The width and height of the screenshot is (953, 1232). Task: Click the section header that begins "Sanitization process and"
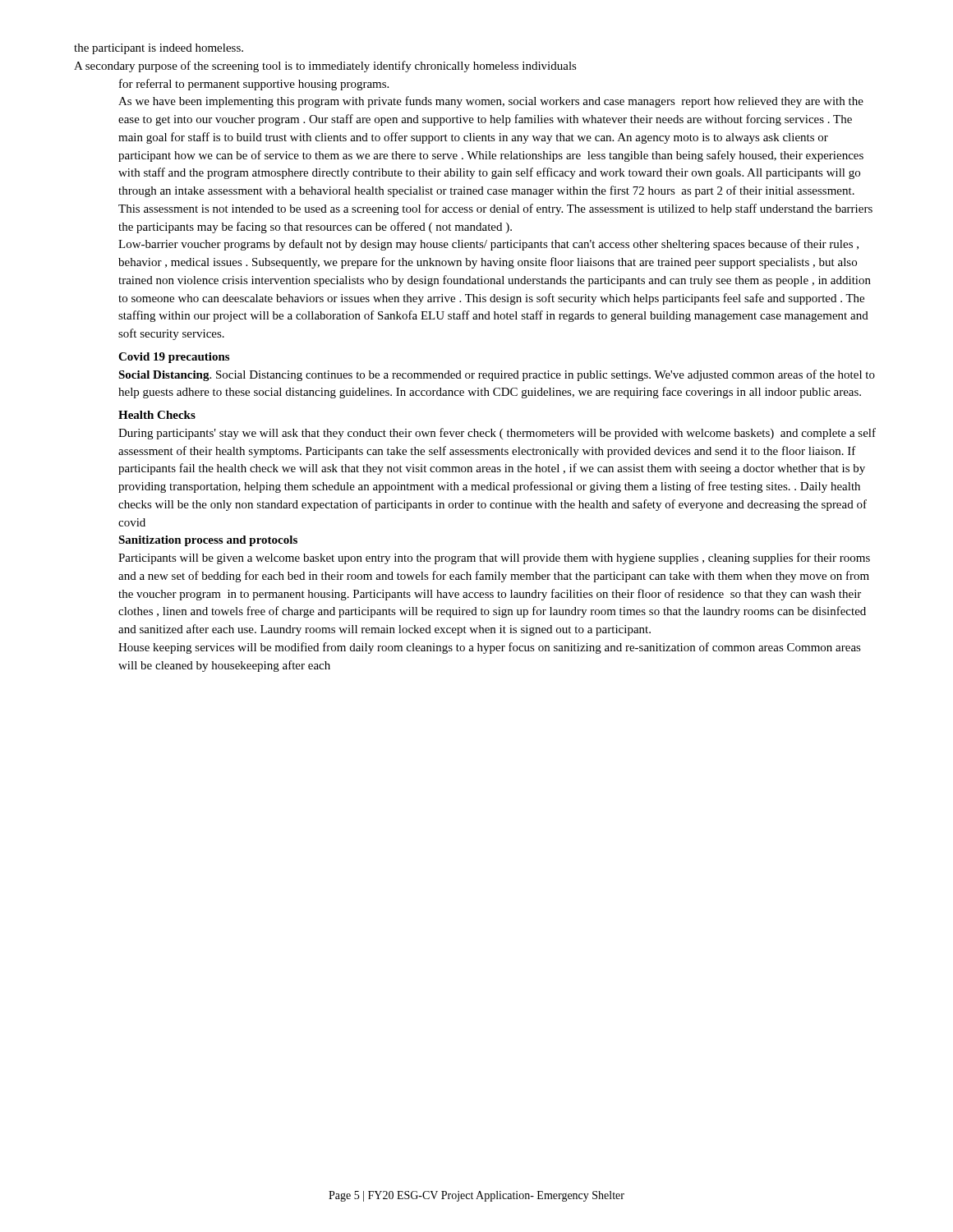[208, 541]
